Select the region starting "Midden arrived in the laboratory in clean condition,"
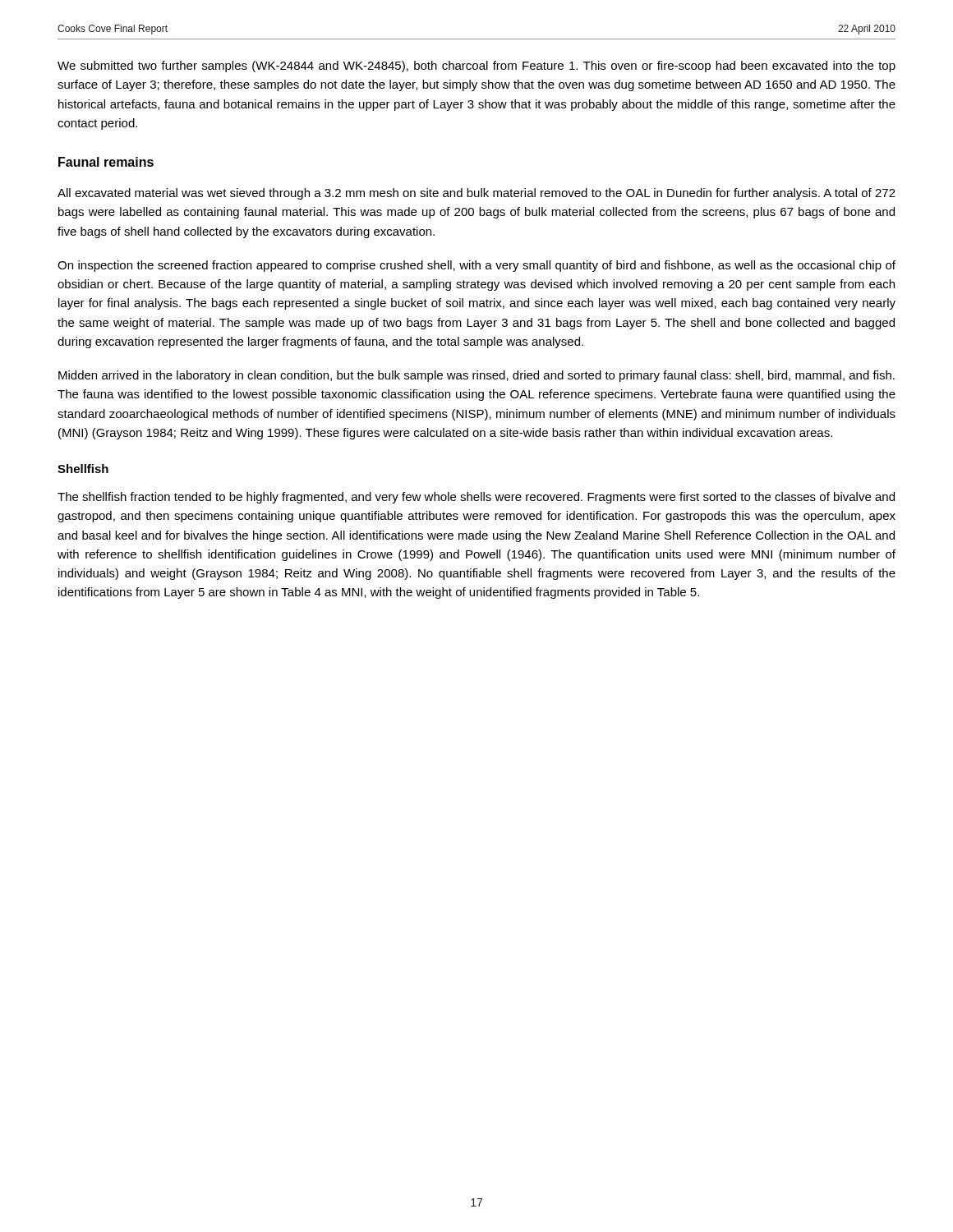Viewport: 953px width, 1232px height. 476,404
